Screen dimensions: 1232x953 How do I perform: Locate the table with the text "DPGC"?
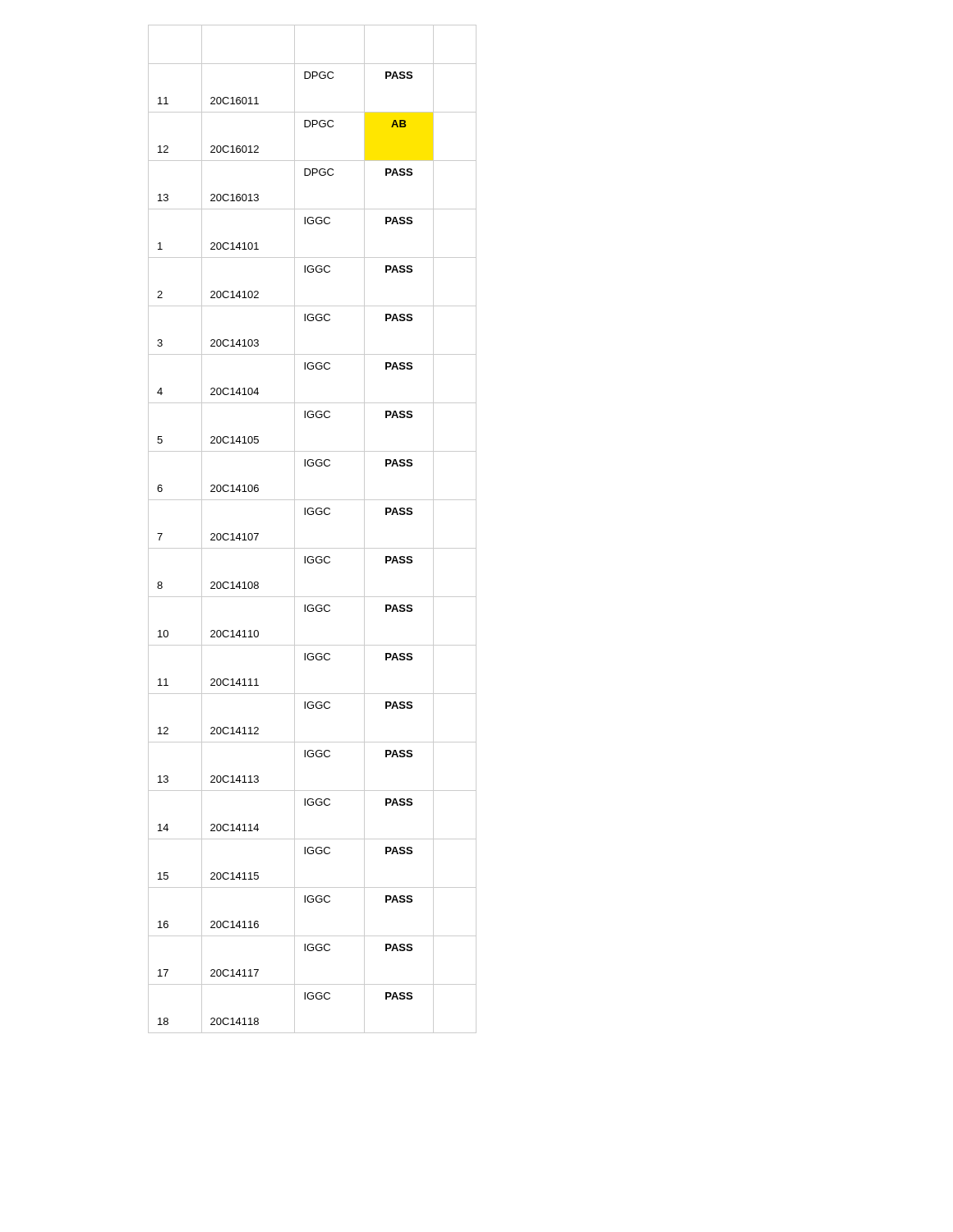pos(312,529)
